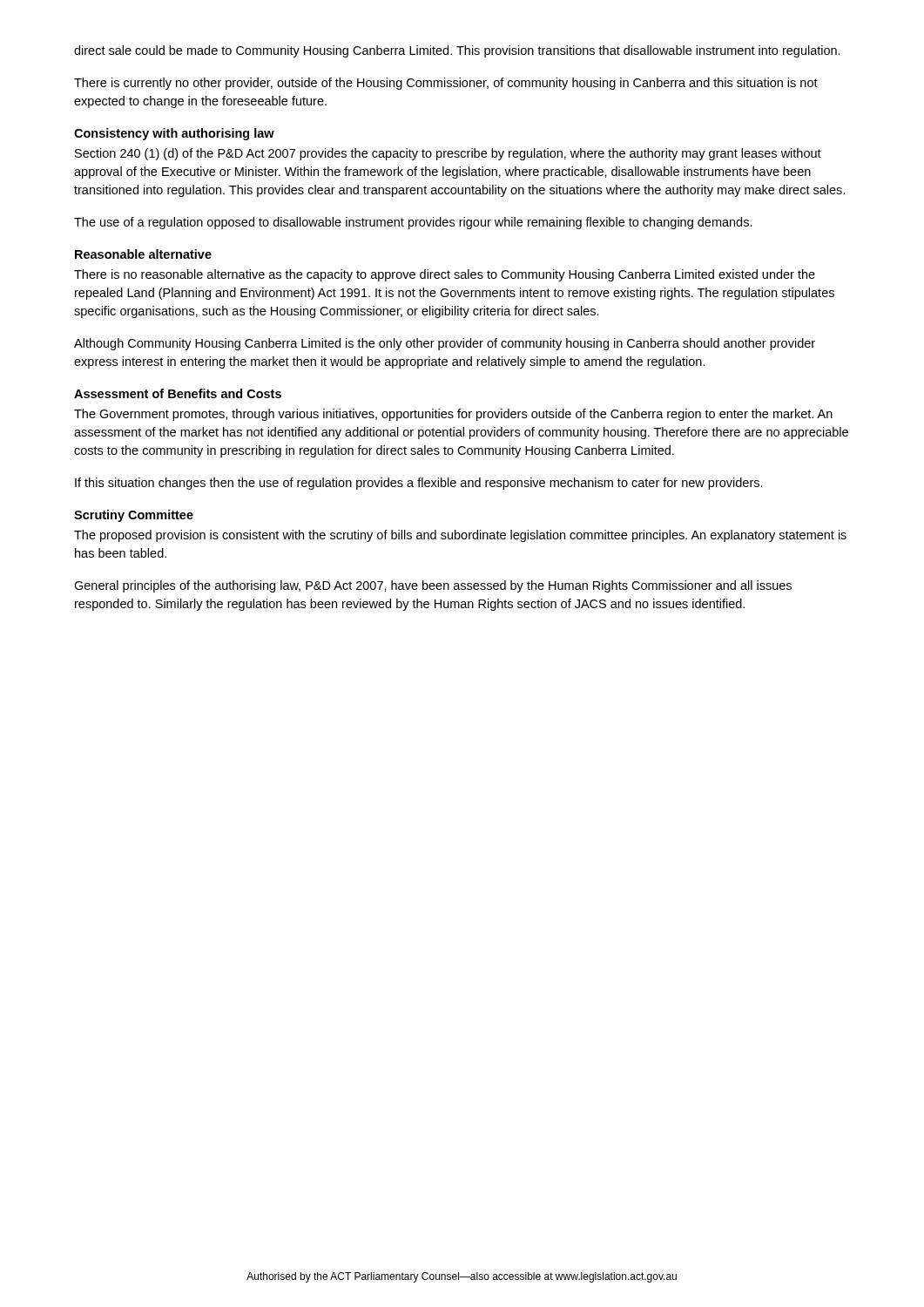This screenshot has width=924, height=1307.
Task: Locate the text block that reads "There is currently no other provider, outside"
Action: [x=446, y=92]
